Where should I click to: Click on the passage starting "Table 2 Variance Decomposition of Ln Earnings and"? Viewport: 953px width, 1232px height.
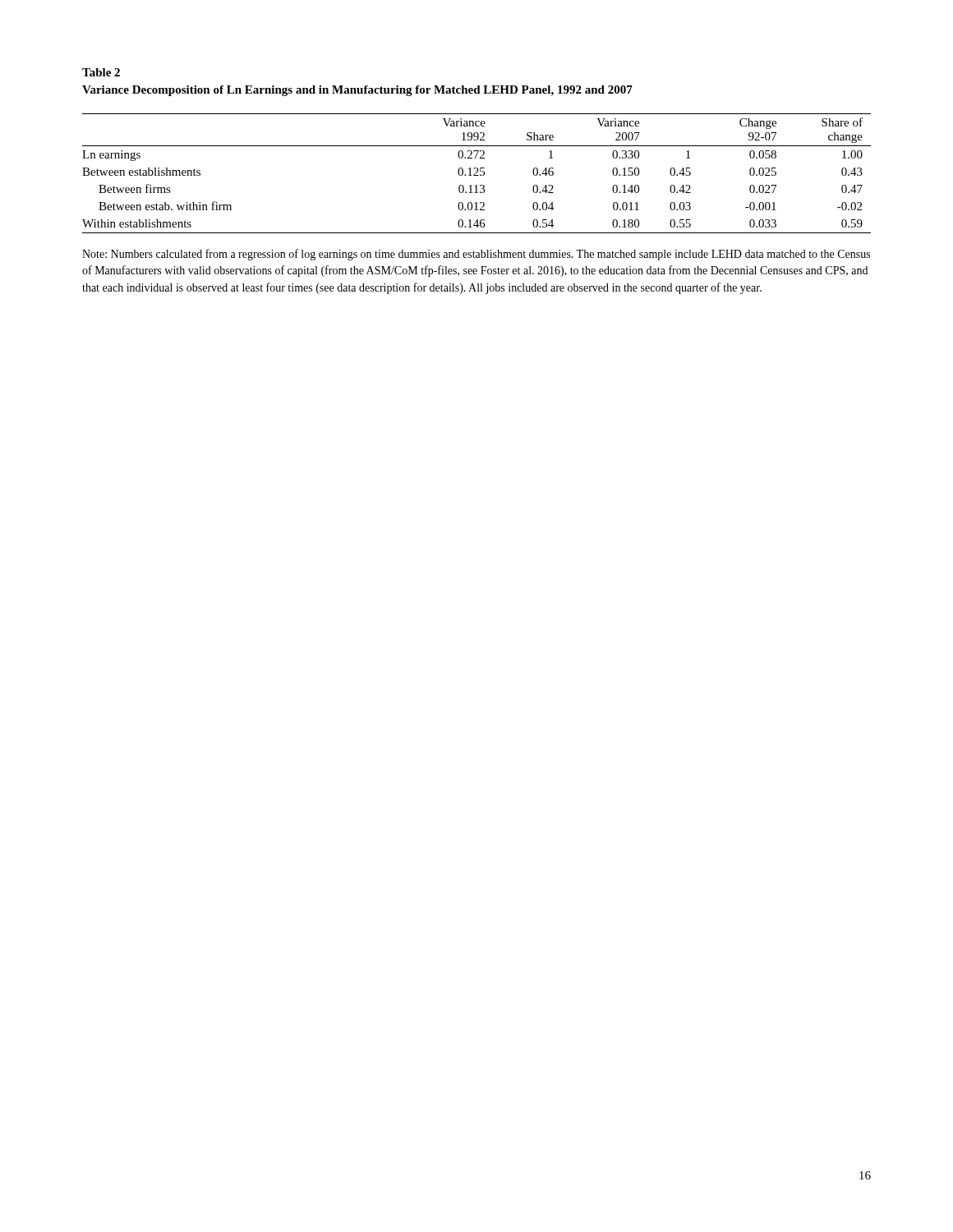476,82
